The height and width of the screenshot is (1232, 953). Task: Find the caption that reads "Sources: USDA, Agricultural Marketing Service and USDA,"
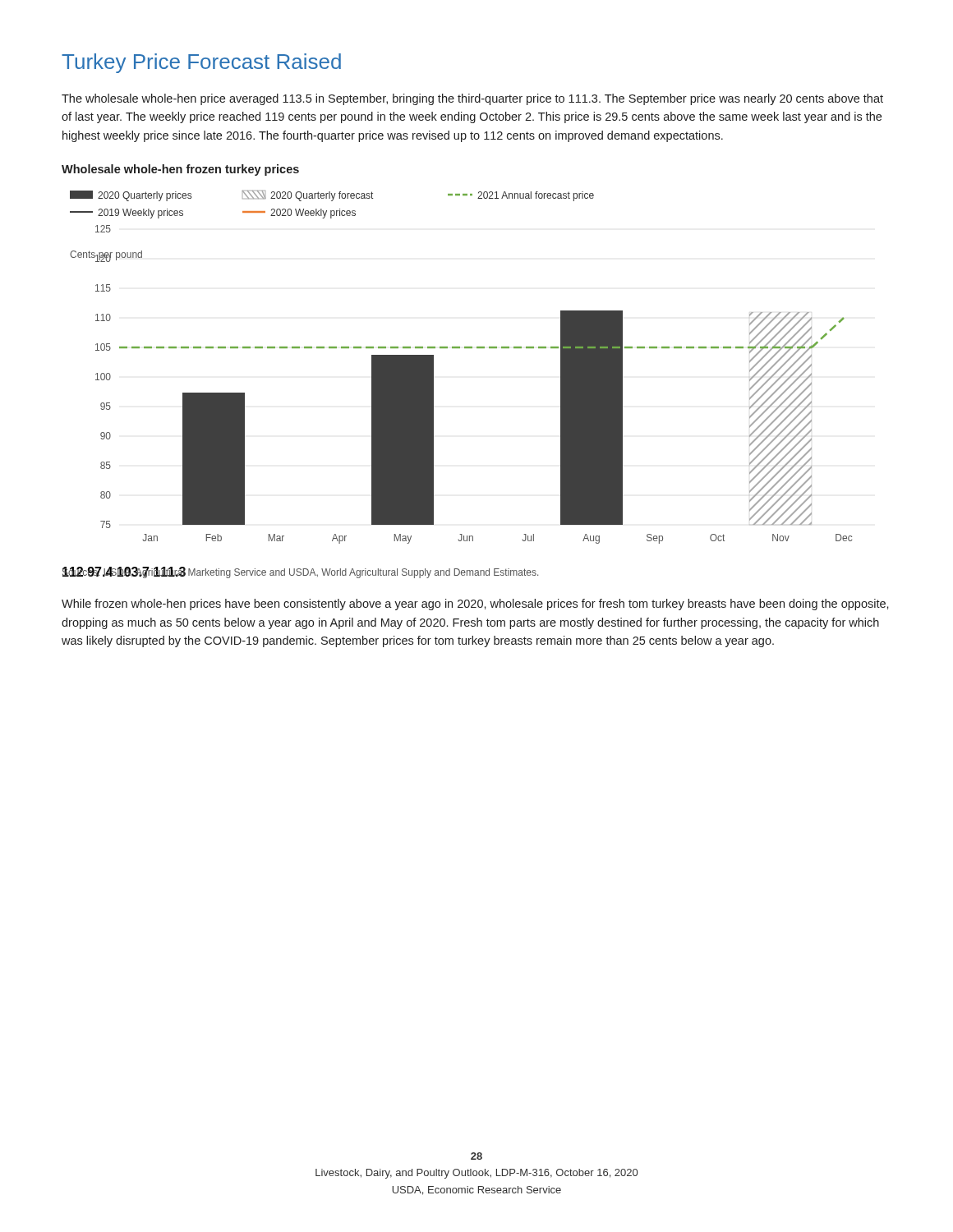[300, 573]
